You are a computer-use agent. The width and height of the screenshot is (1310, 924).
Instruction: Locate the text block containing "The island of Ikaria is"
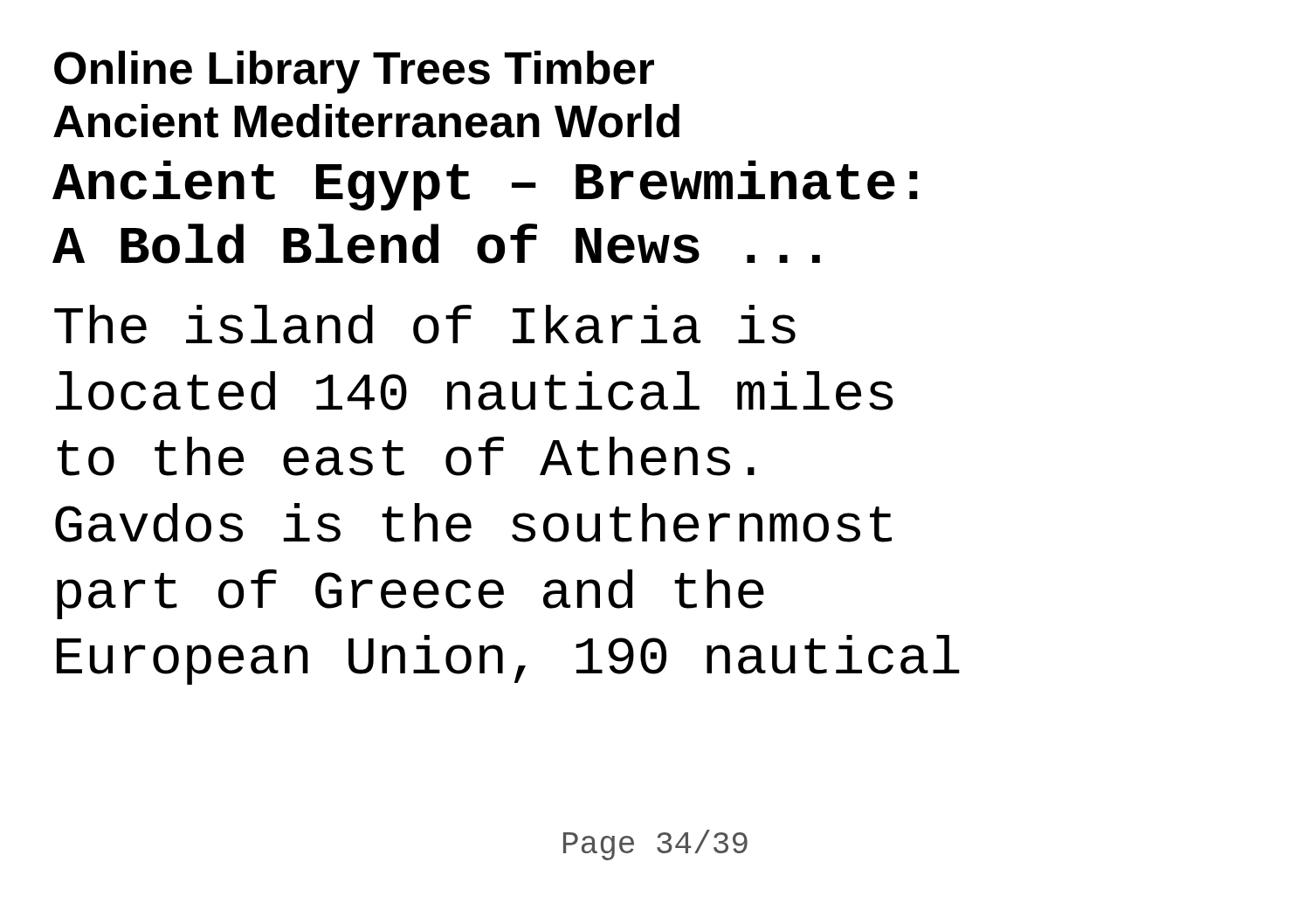coord(507,494)
